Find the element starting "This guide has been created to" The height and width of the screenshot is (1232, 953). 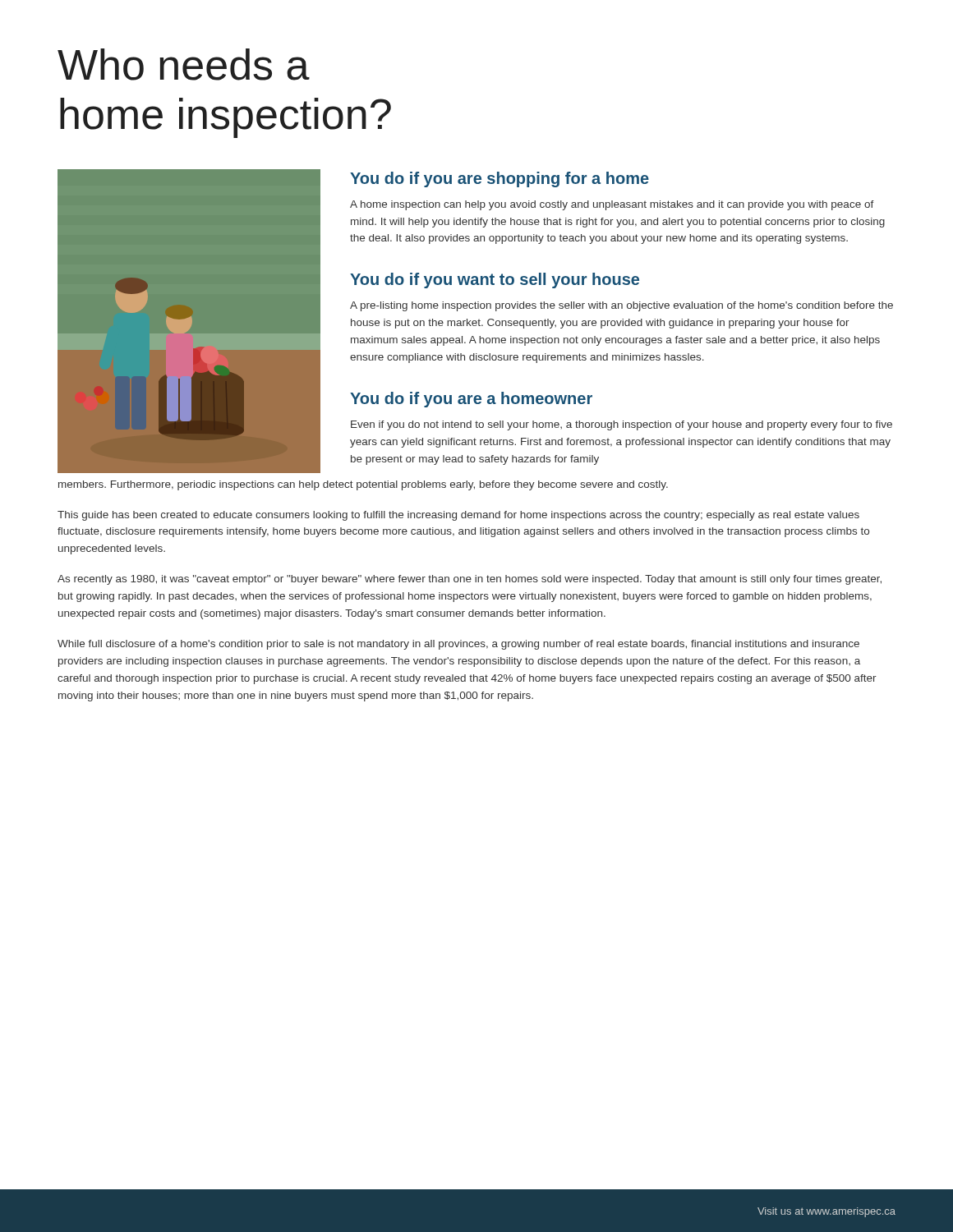[476, 532]
